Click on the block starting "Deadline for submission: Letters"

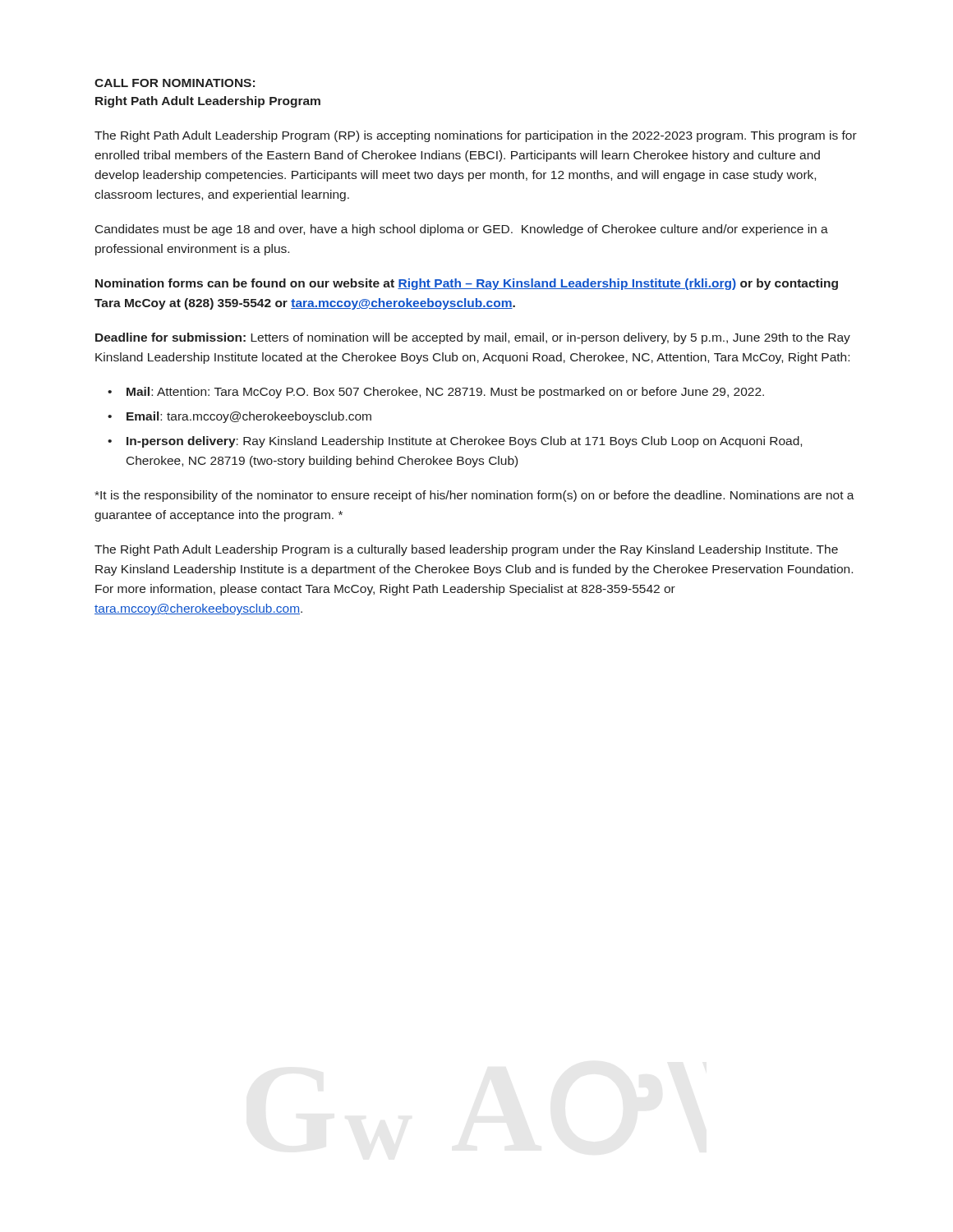click(473, 347)
